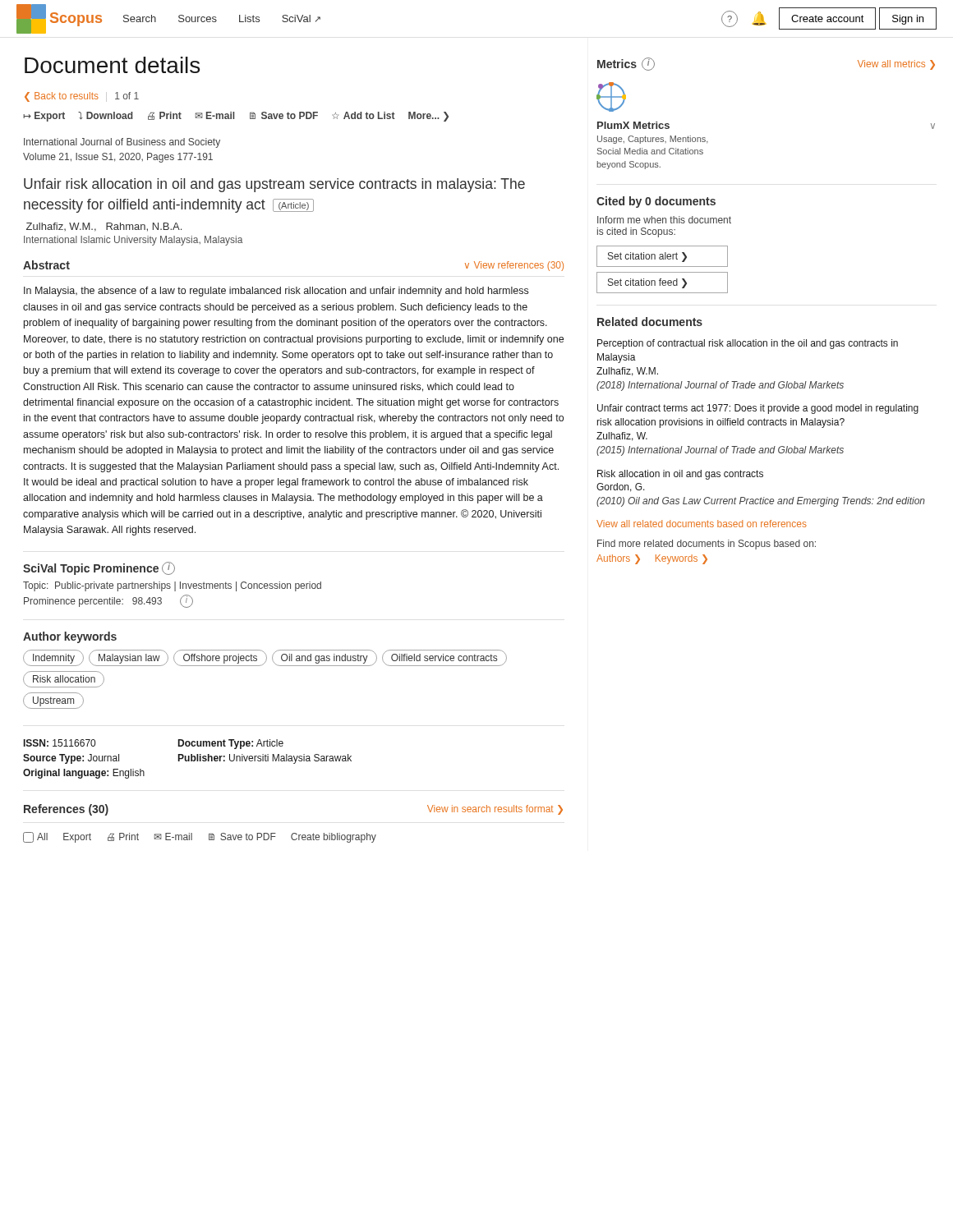Image resolution: width=953 pixels, height=1232 pixels.
Task: Locate the text block containing "View all related documents based"
Action: [702, 524]
